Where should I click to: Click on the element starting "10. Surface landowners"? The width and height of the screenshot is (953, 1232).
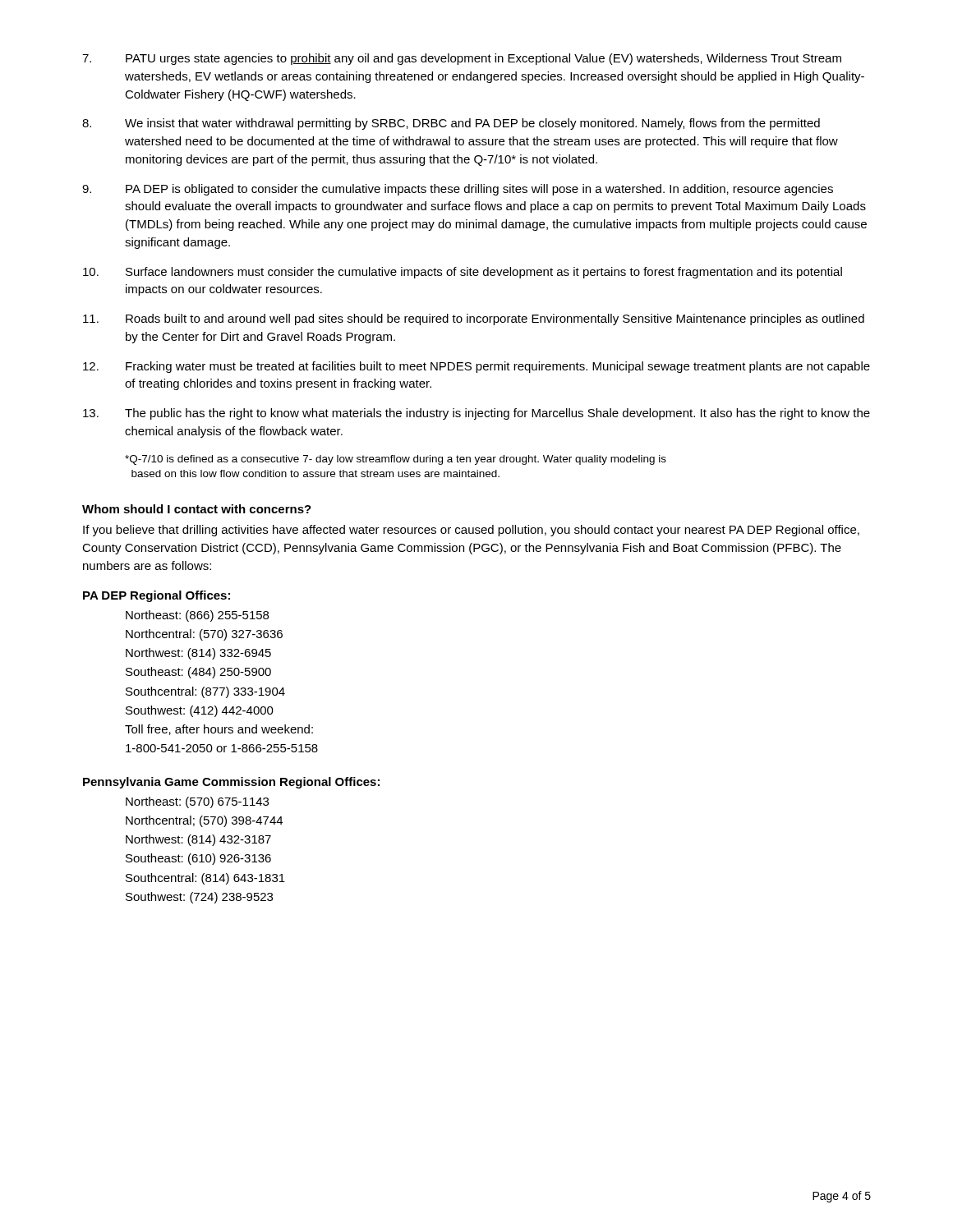coord(476,280)
